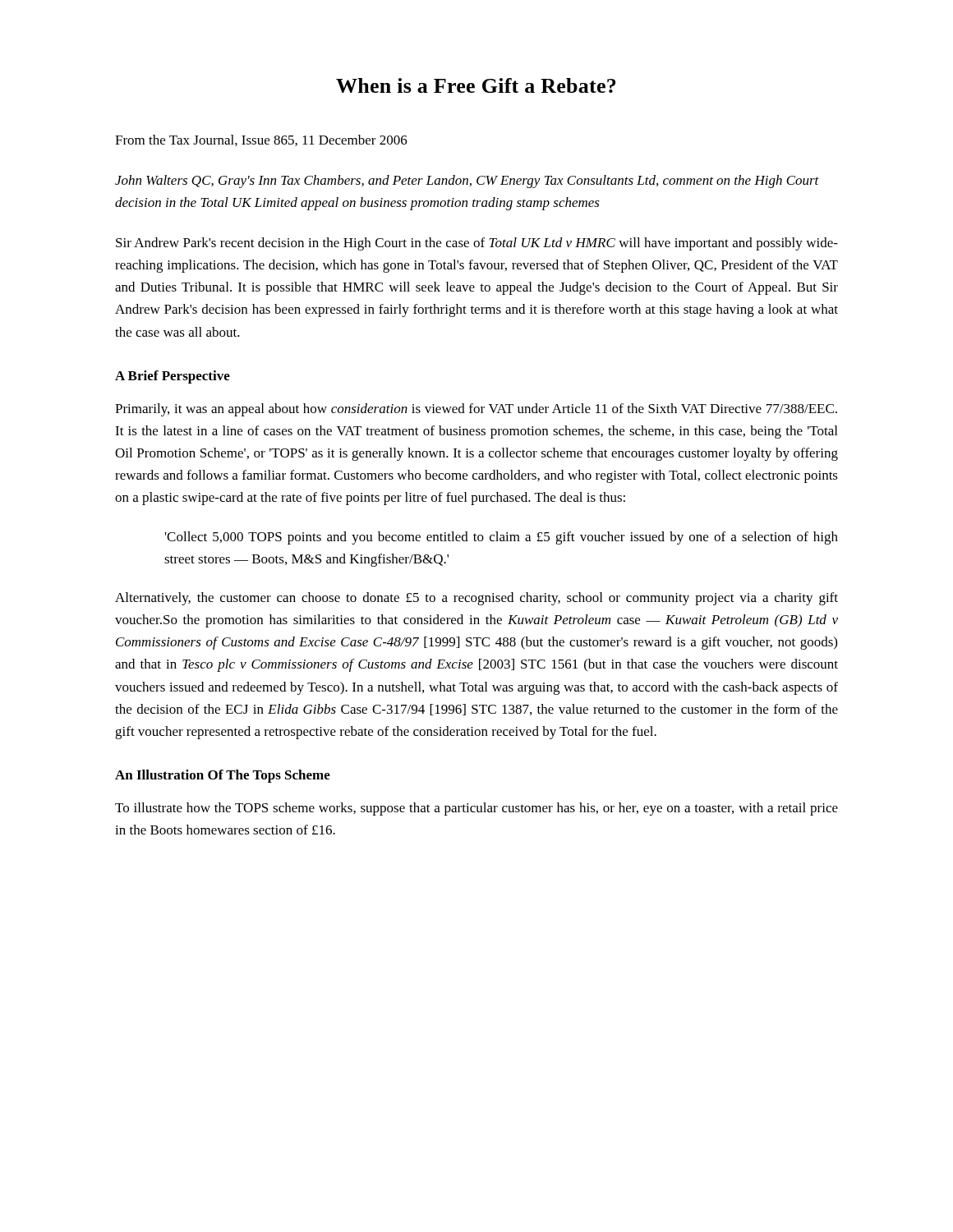Click on the section header that says "A Brief Perspective"
Image resolution: width=953 pixels, height=1232 pixels.
click(172, 376)
